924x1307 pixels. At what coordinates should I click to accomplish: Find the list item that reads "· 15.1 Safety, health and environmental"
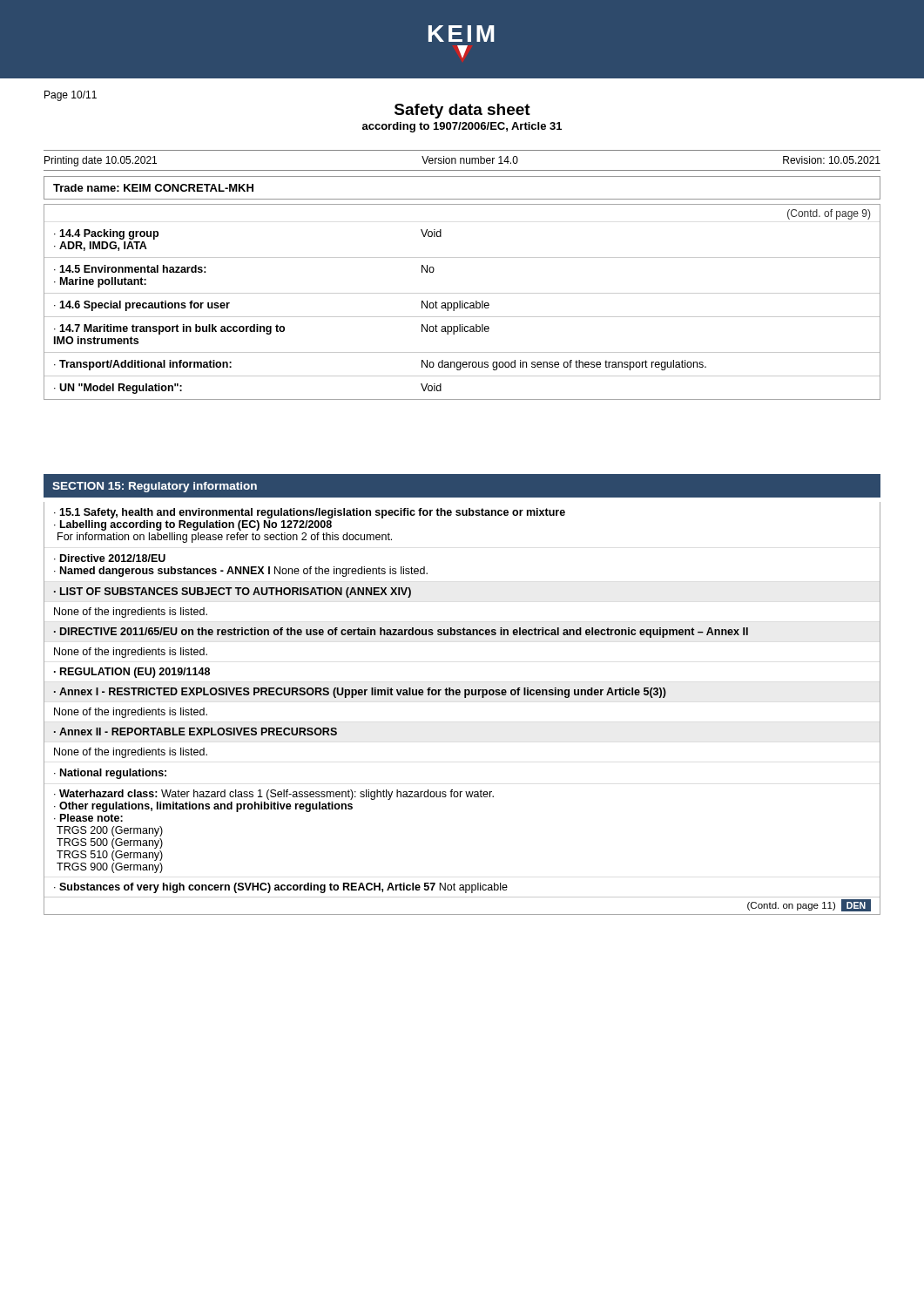[x=309, y=524]
